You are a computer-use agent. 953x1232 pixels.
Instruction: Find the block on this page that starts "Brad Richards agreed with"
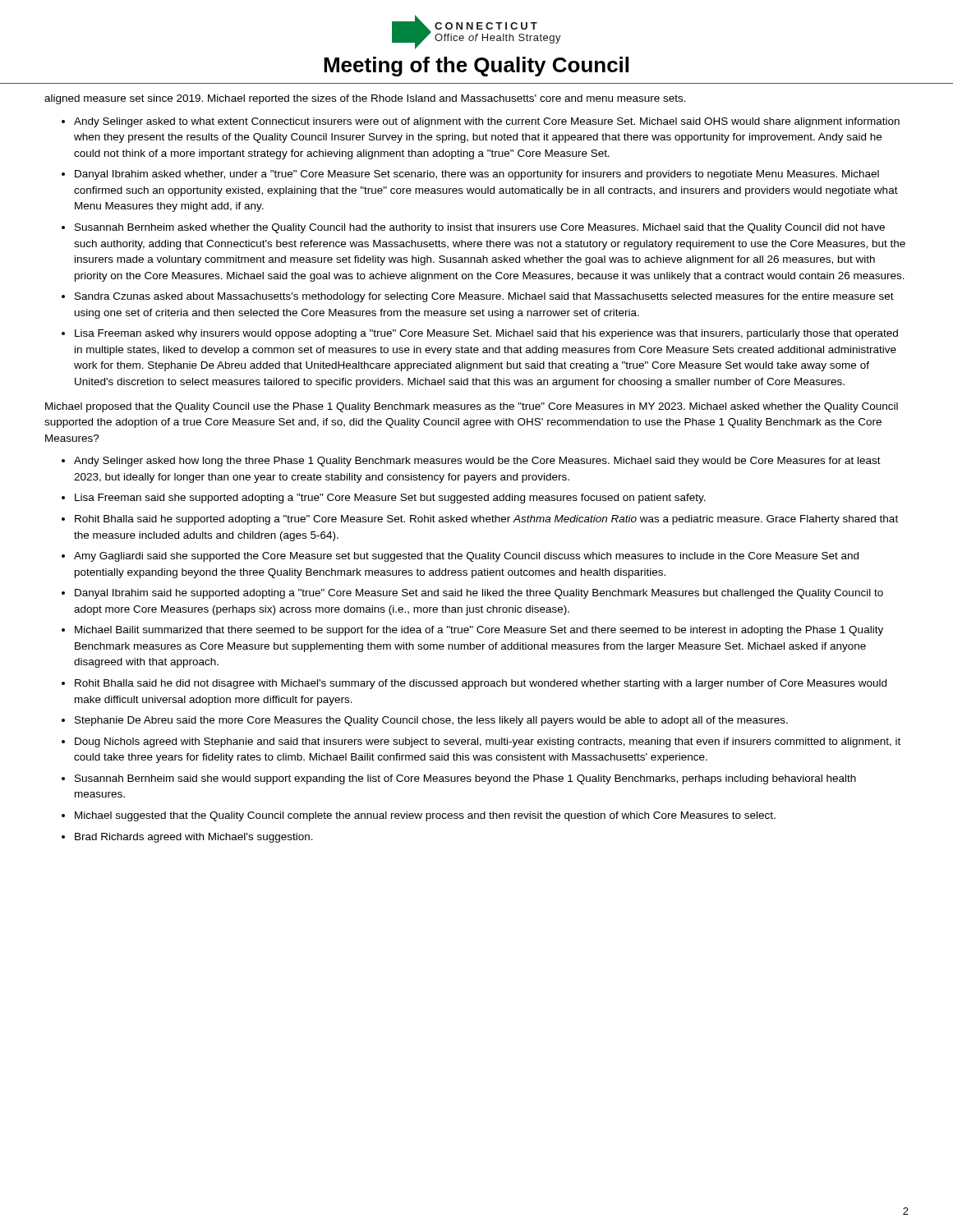194,836
